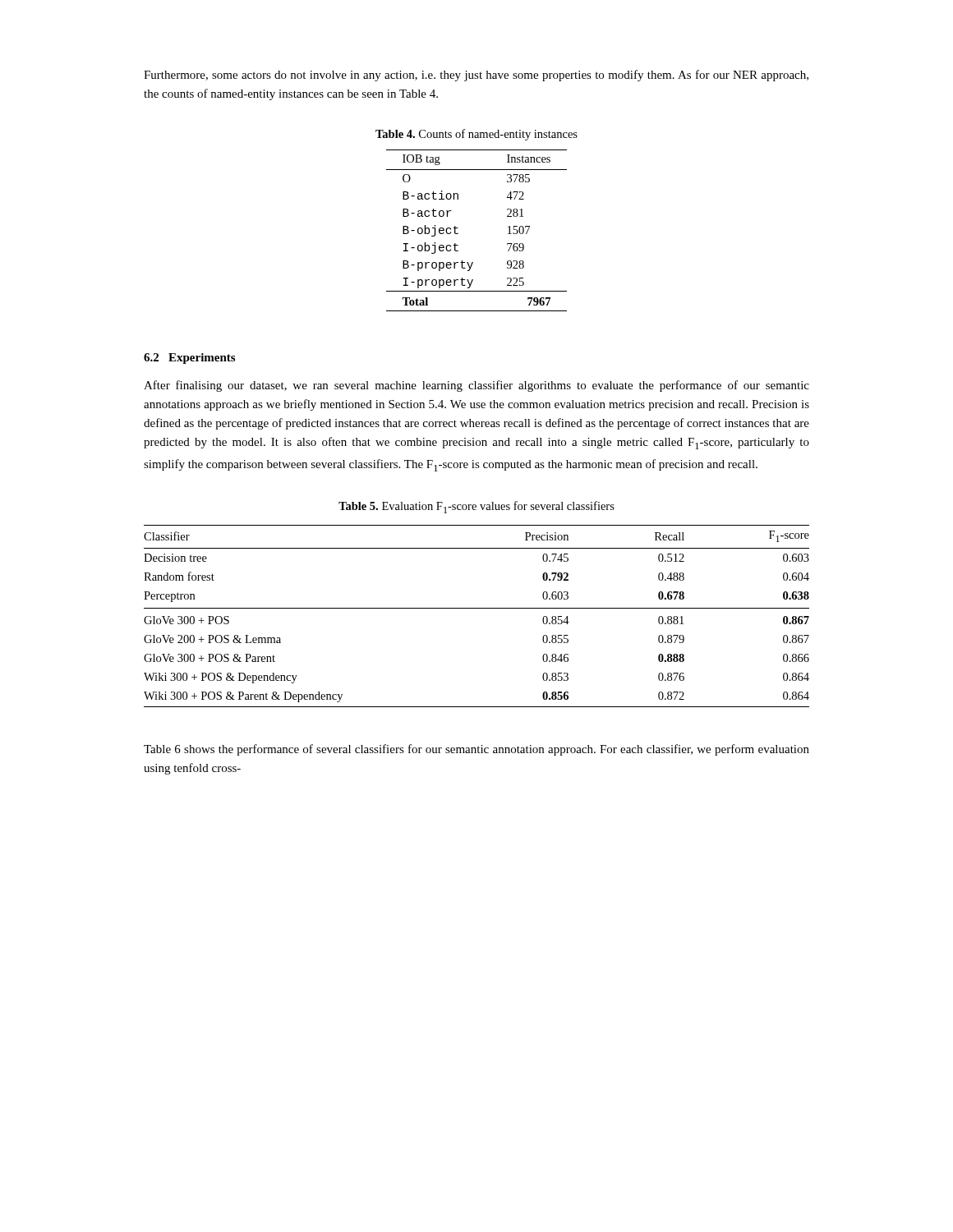The width and height of the screenshot is (953, 1232).
Task: Where does it say "Table 4. Counts of named-entity instances"?
Action: (x=476, y=133)
